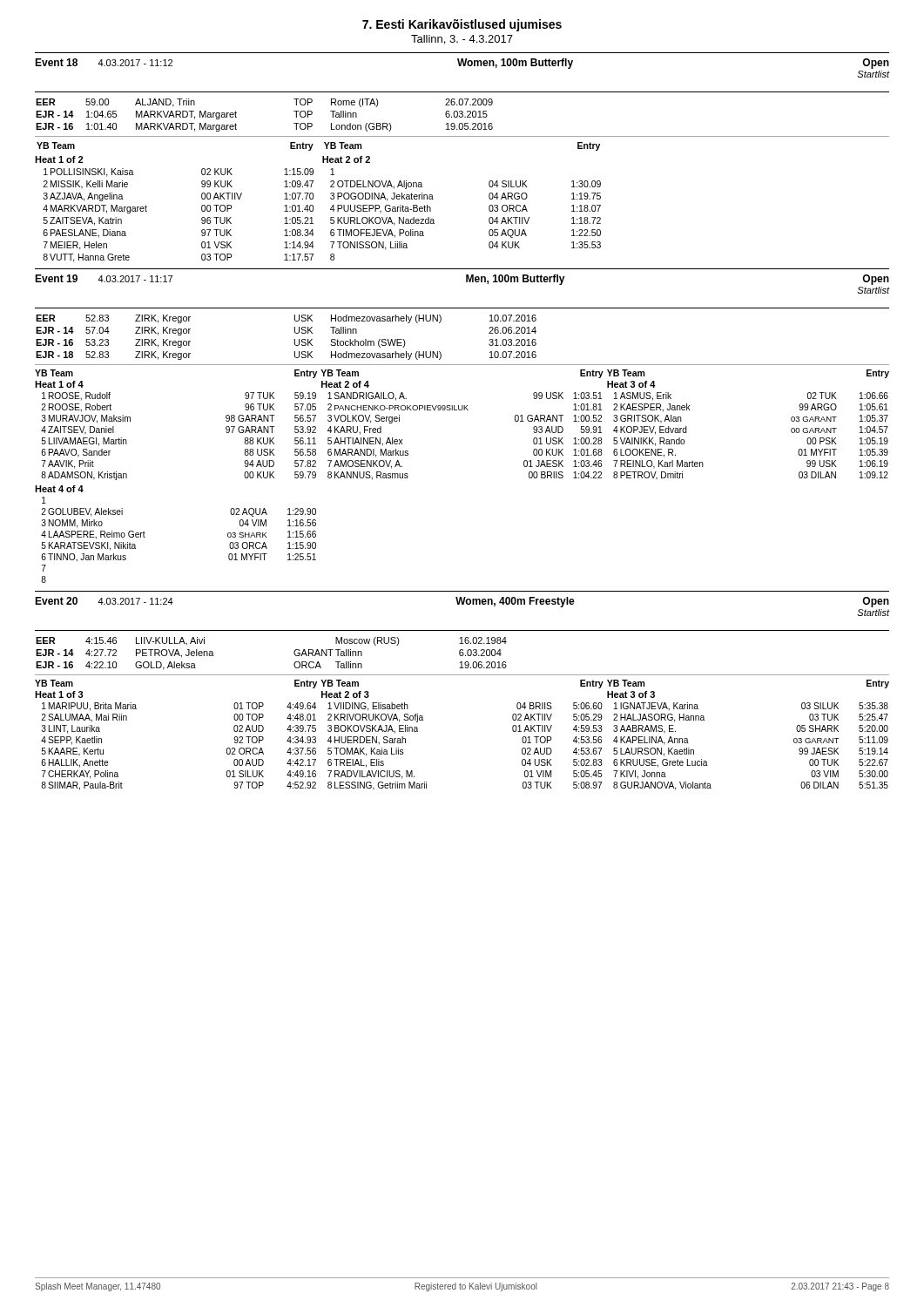Select the table that reads "NOMM, Mirko"
Image resolution: width=924 pixels, height=1307 pixels.
(x=462, y=535)
